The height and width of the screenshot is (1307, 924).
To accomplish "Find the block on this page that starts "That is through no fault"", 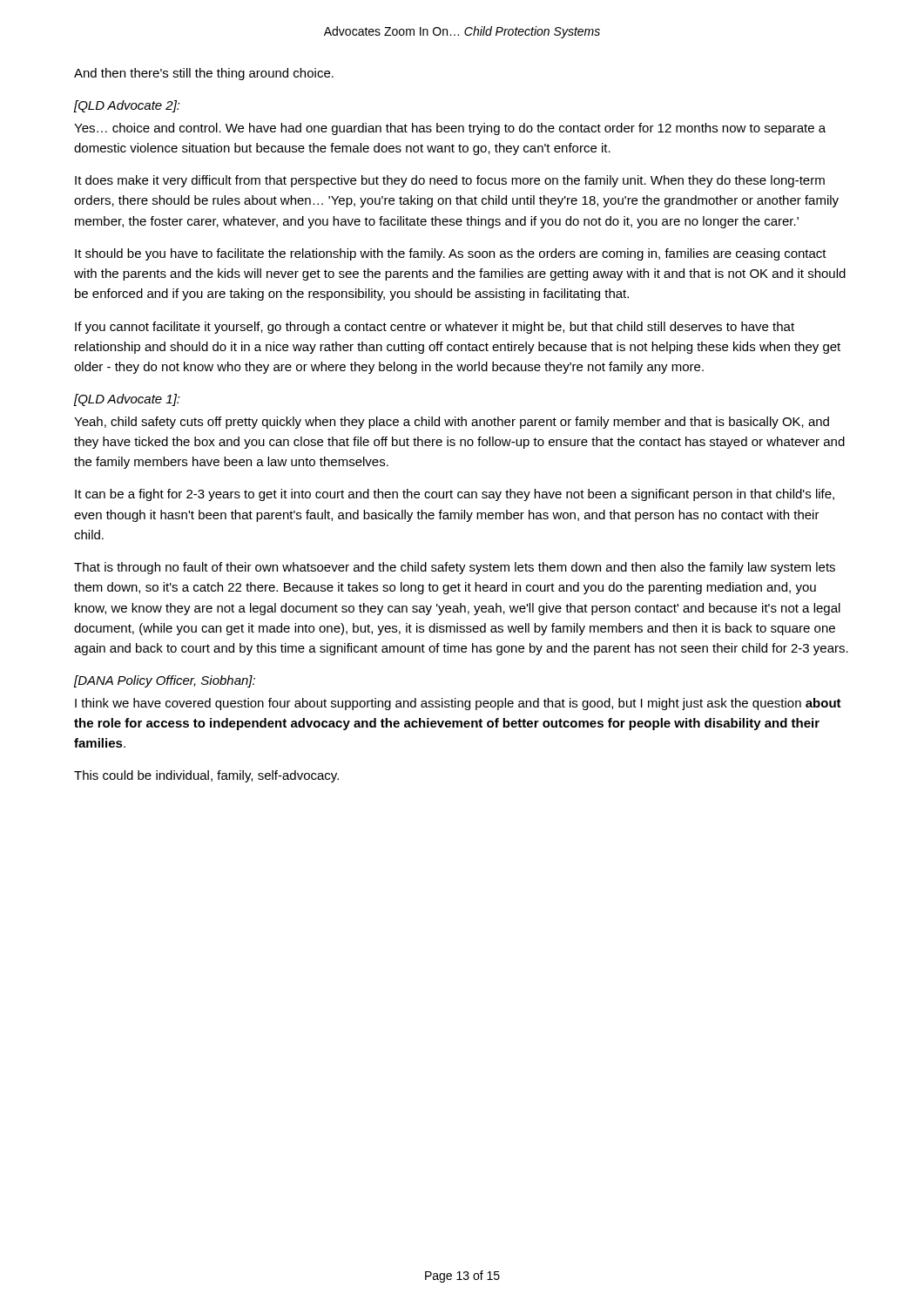I will click(x=462, y=607).
